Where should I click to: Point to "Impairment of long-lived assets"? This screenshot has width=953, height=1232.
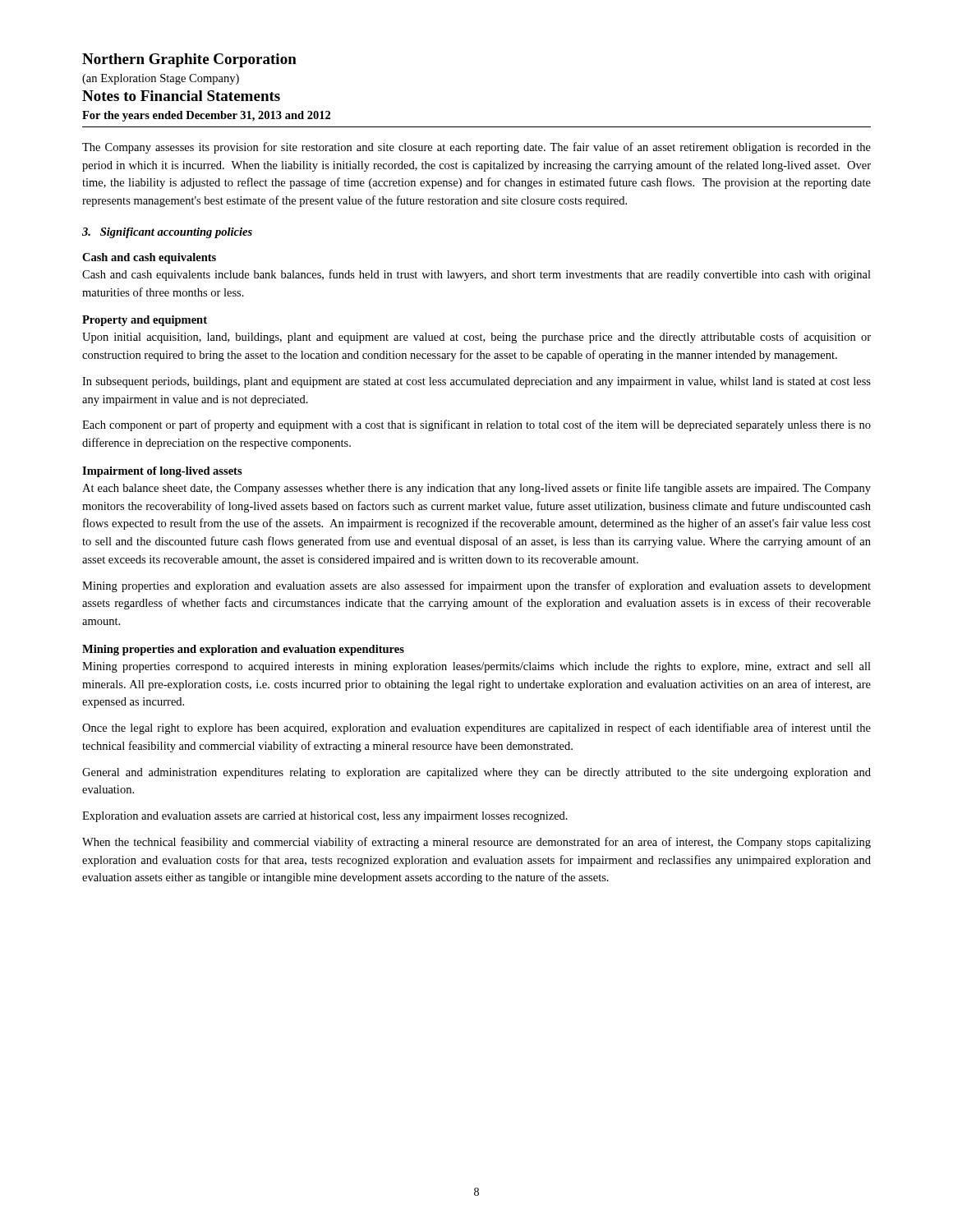(x=162, y=471)
